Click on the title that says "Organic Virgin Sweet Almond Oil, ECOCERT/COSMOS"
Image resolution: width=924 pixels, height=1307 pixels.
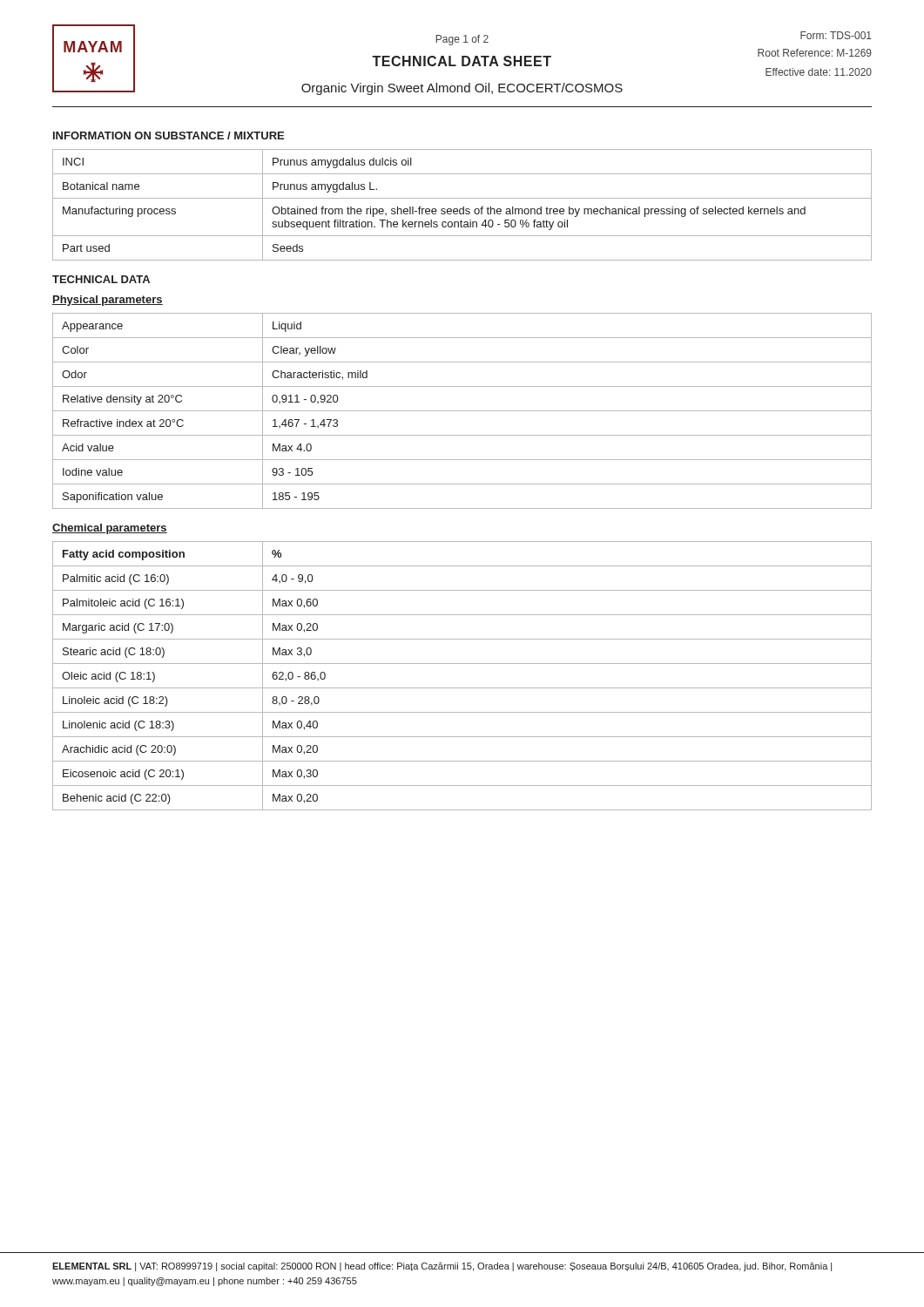(462, 88)
